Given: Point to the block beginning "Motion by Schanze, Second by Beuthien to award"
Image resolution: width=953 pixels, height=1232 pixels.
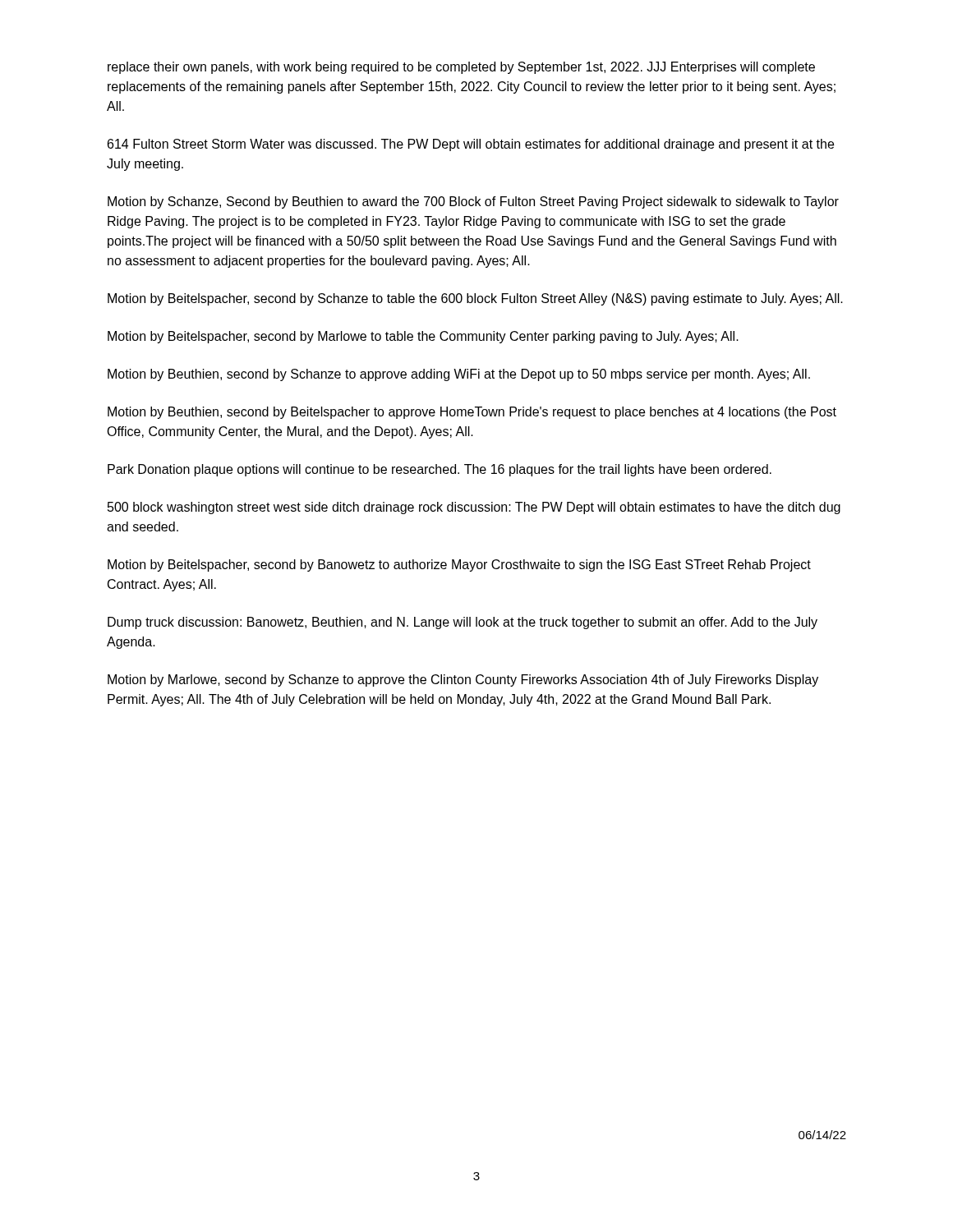Looking at the screenshot, I should [473, 231].
